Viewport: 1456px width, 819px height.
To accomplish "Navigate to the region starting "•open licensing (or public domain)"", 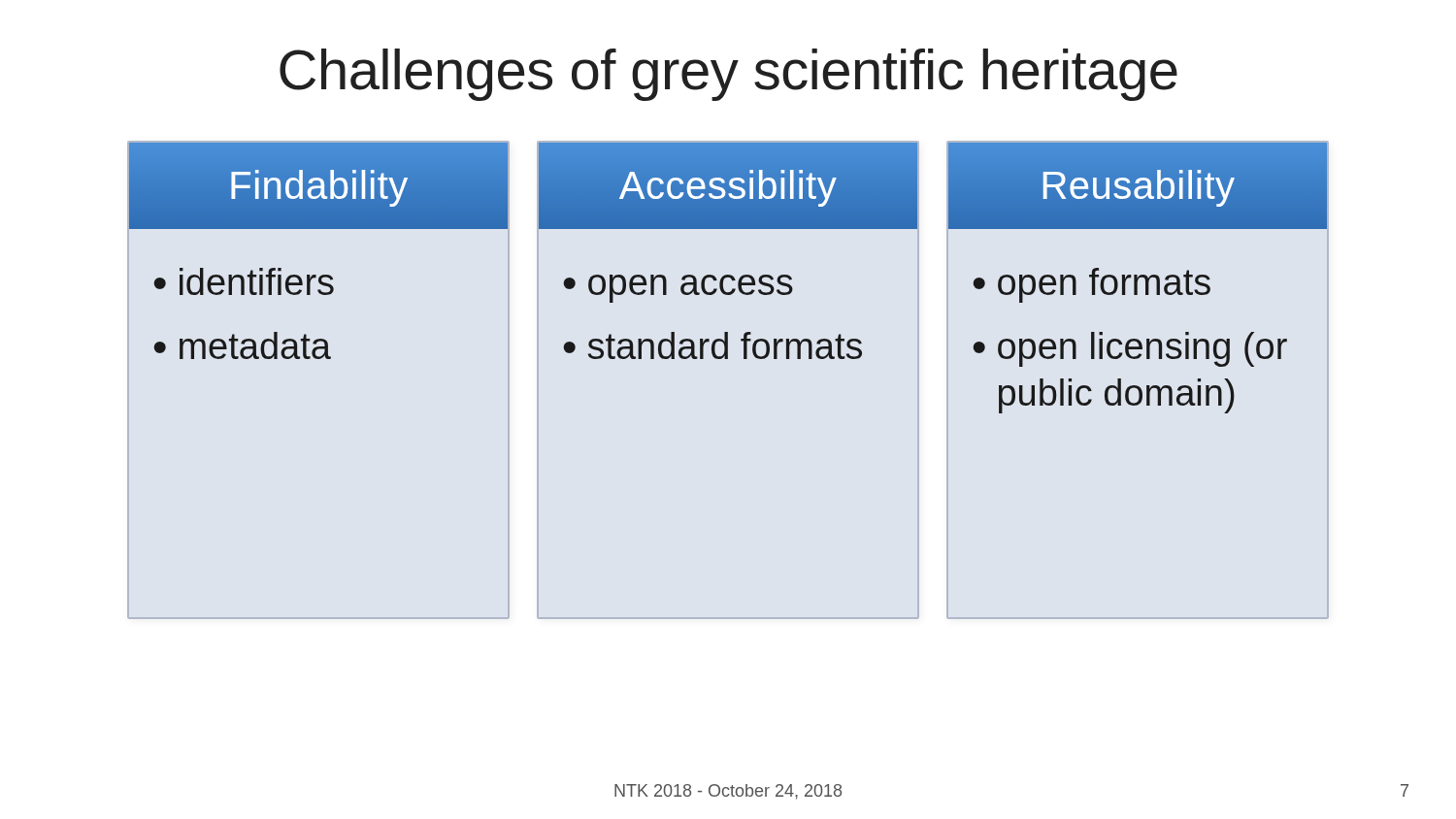I will tap(1136, 371).
